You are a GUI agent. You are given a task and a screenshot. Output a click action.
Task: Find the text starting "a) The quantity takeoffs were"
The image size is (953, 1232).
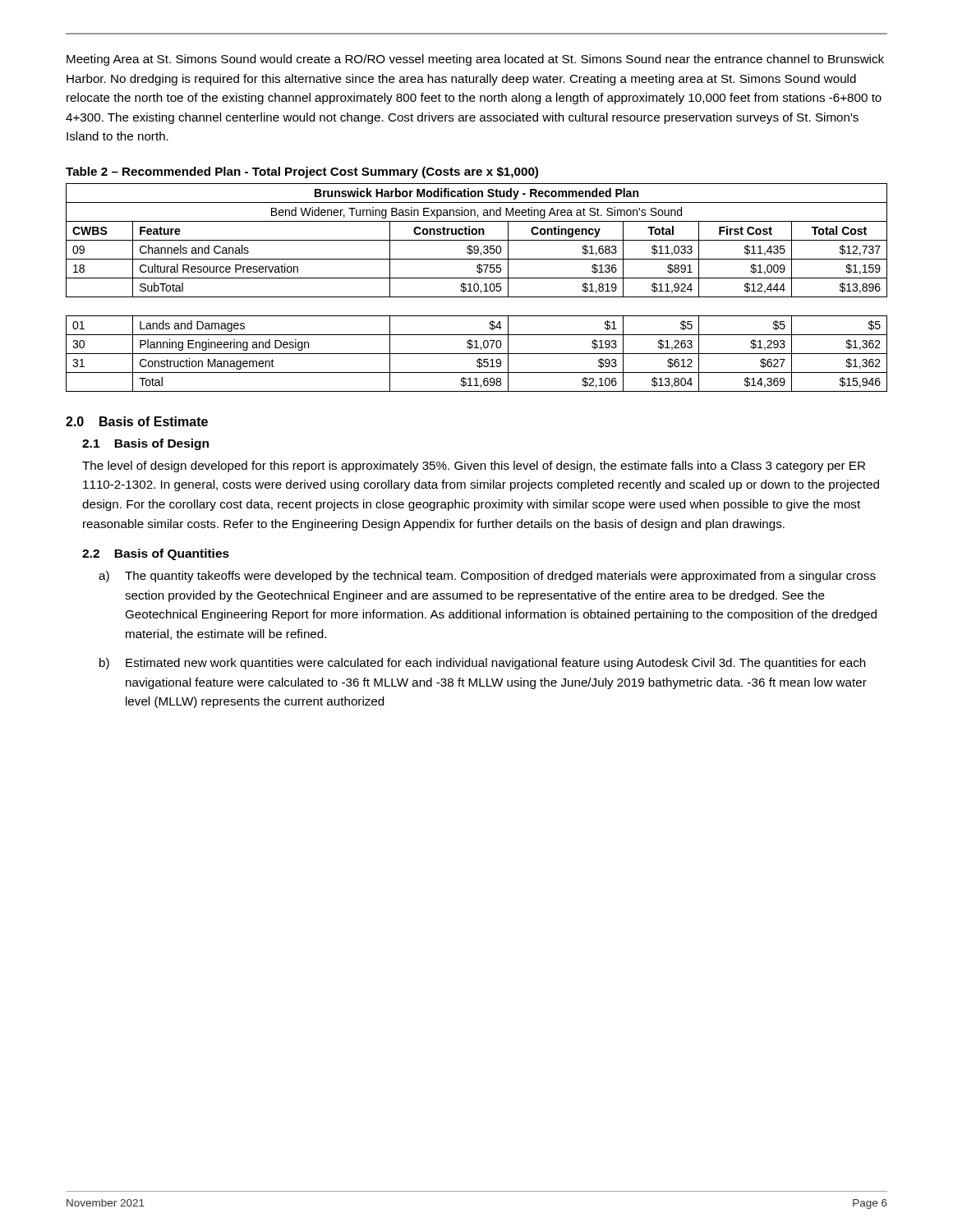493,605
